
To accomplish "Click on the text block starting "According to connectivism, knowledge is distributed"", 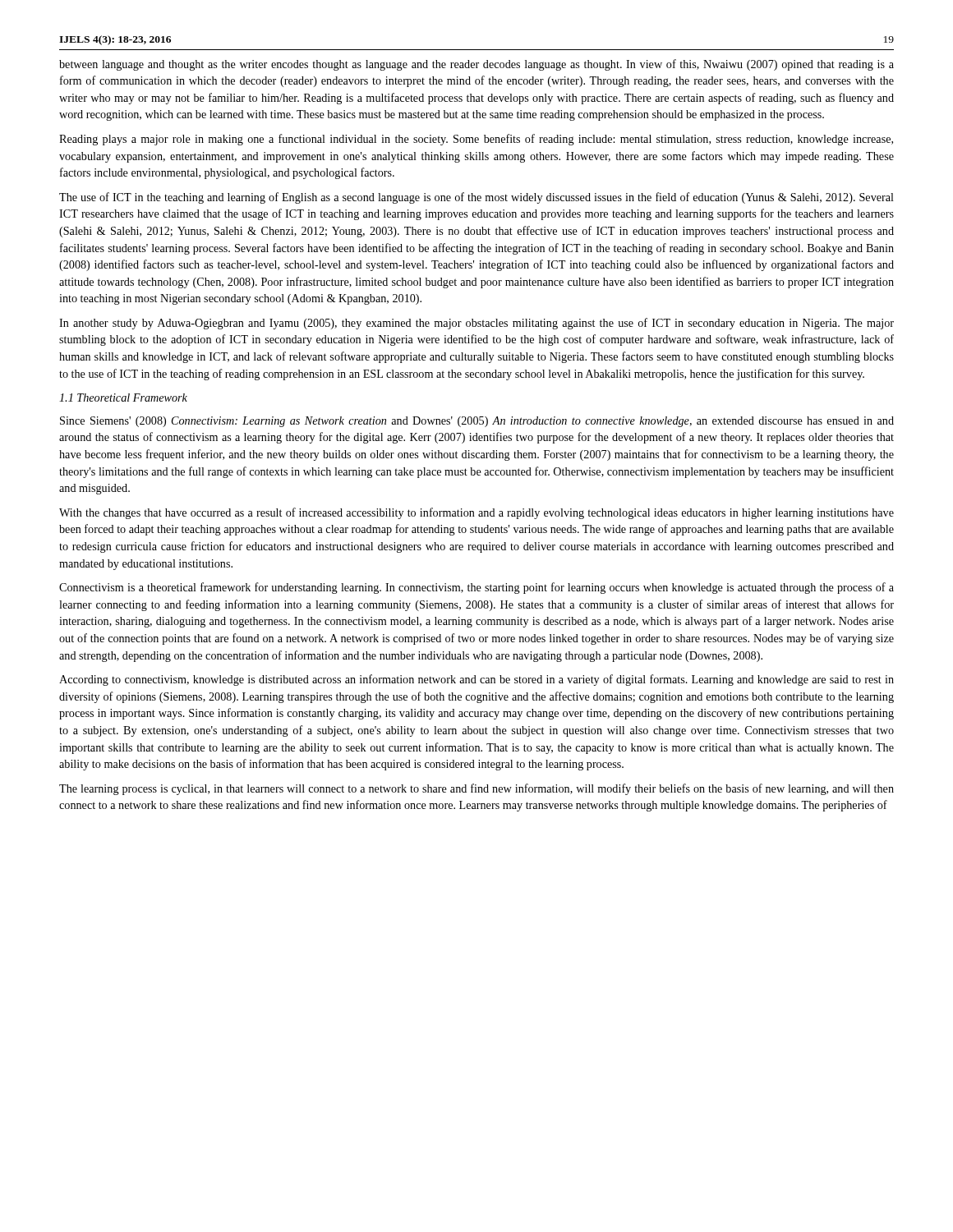I will (476, 722).
